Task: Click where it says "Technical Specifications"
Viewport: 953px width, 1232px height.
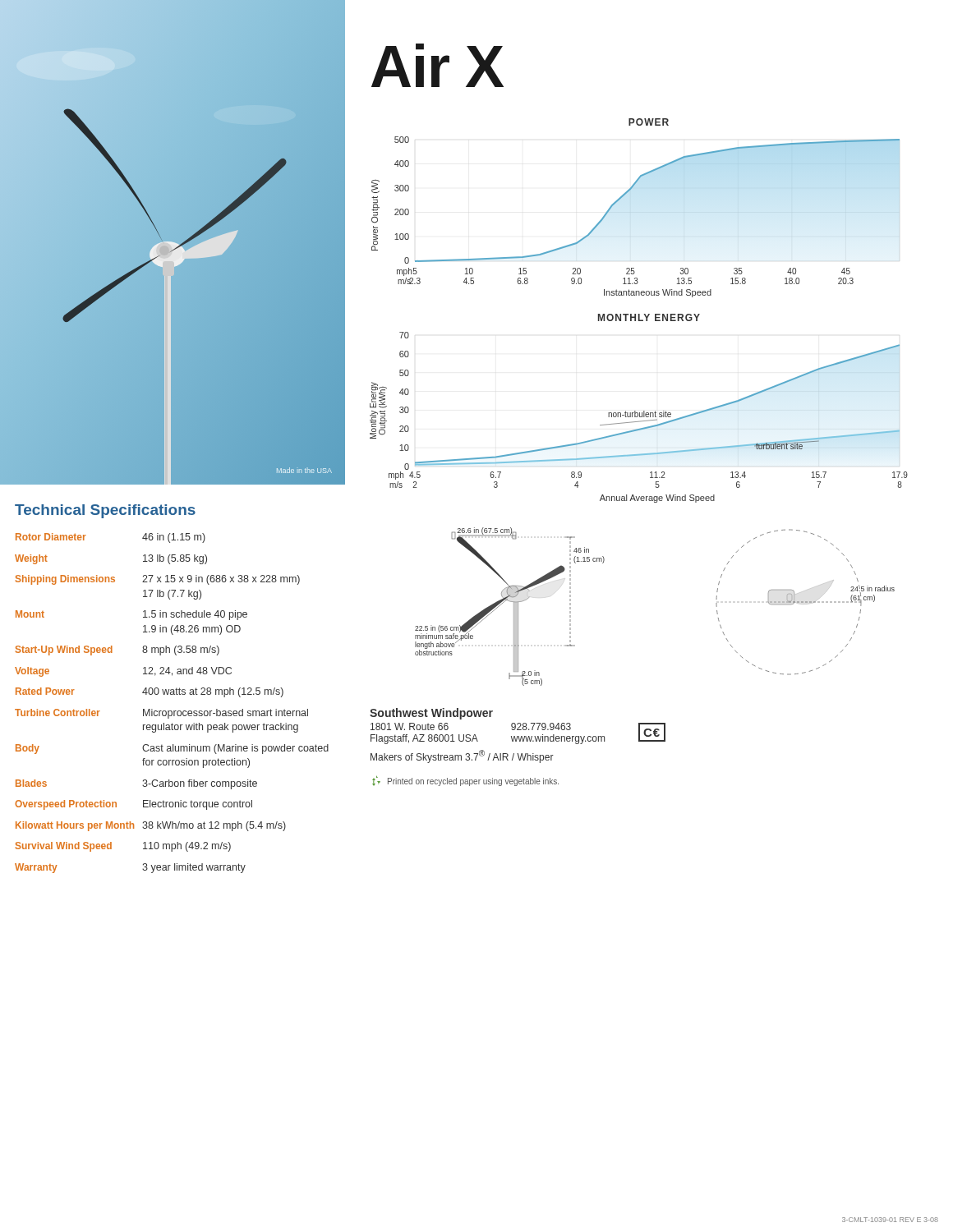Action: click(x=105, y=510)
